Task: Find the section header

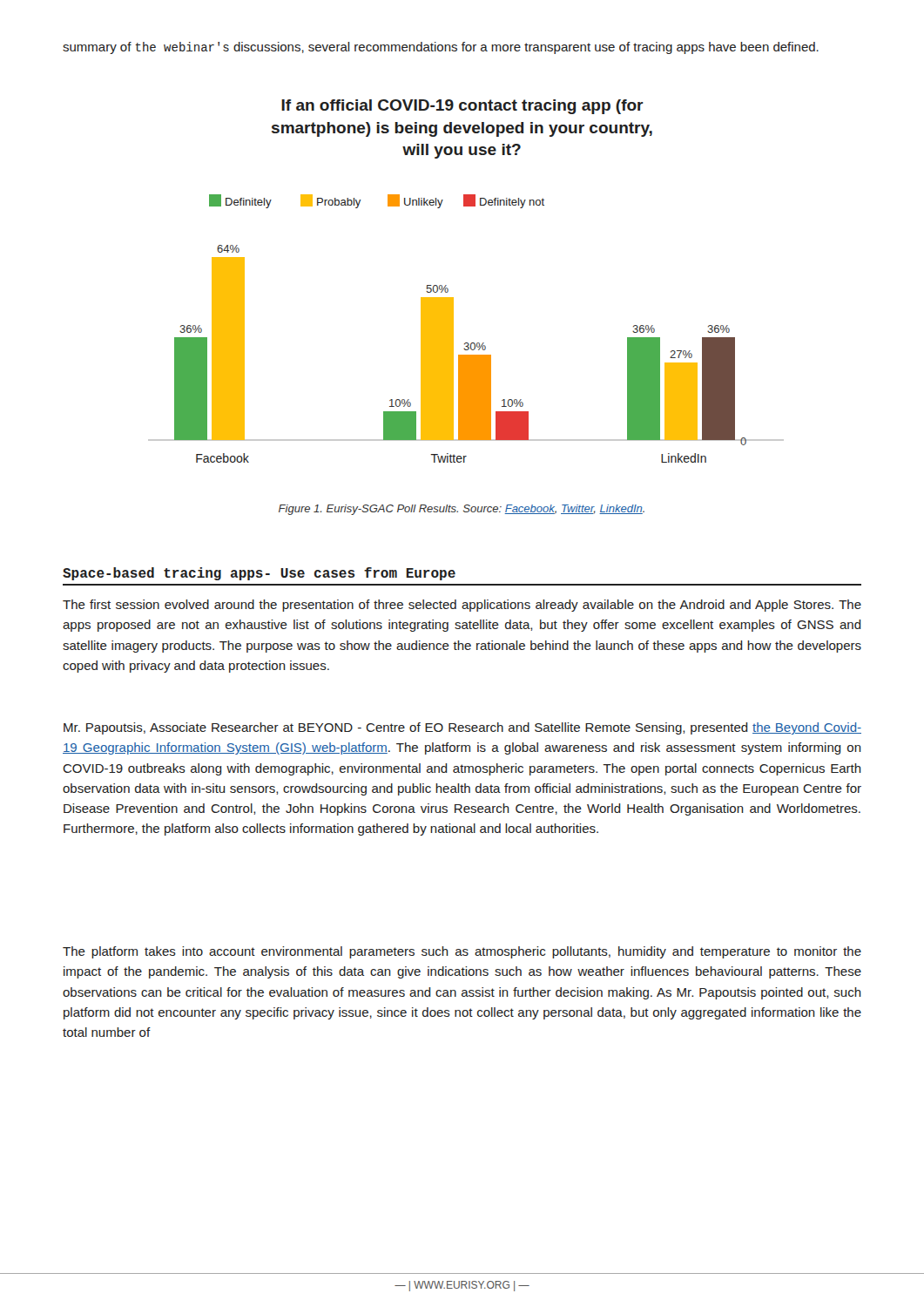Action: pyautogui.click(x=259, y=574)
